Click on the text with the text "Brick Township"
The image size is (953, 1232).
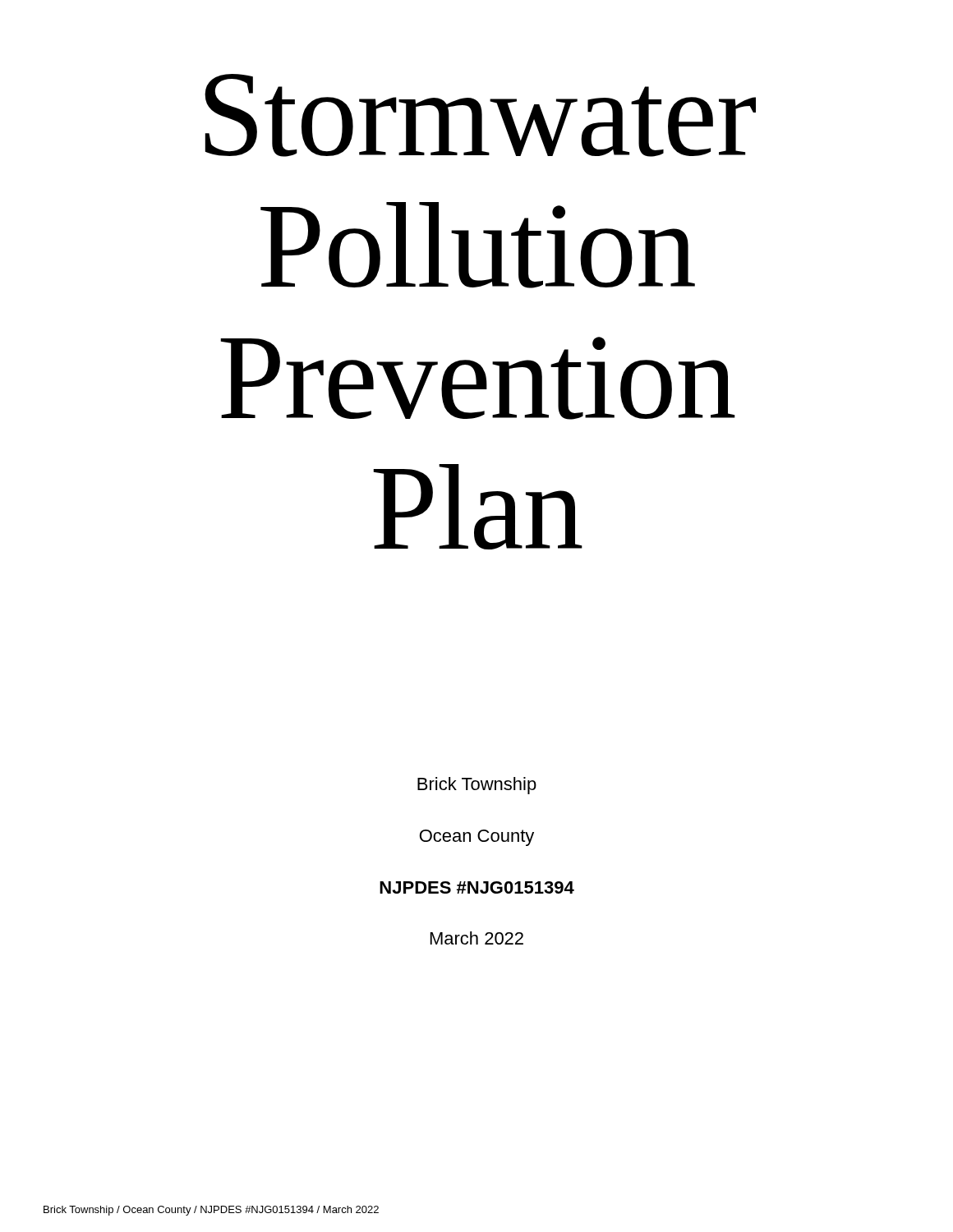coord(476,784)
